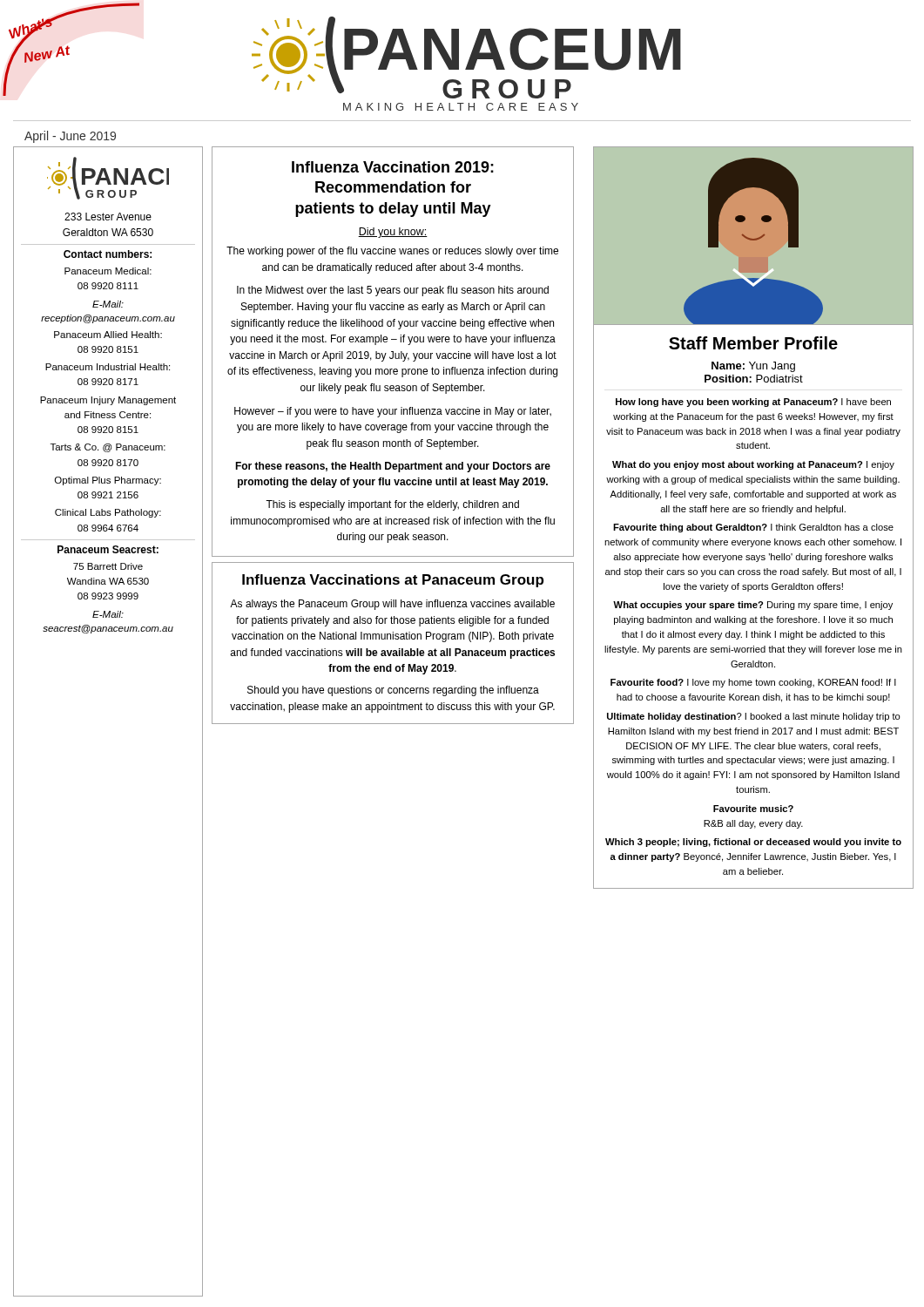
Task: Click on the block starting "Panaceum Allied Health:08 9920"
Action: coord(108,342)
